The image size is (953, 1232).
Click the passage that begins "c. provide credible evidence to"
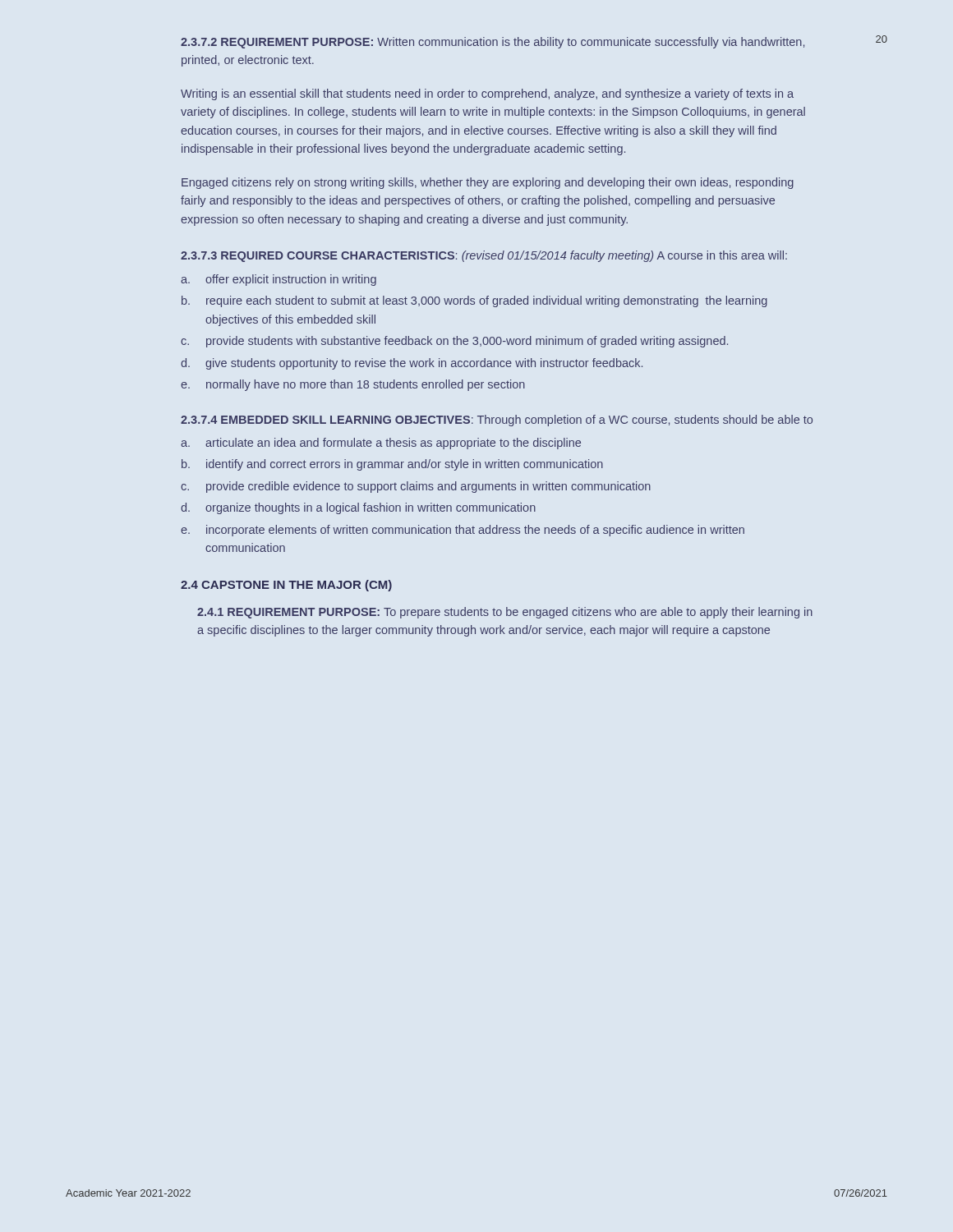tap(416, 486)
